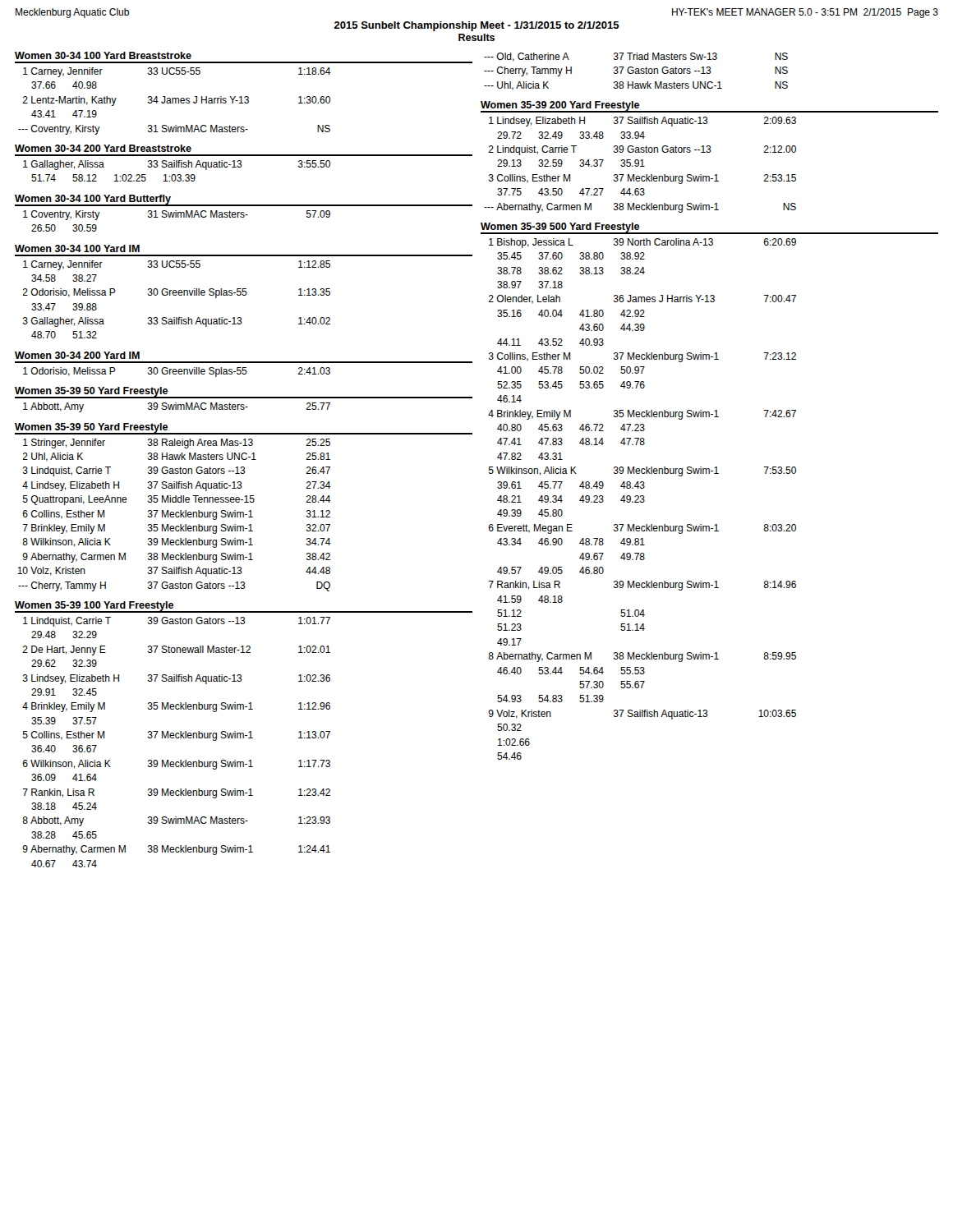Select the text block containing "1 Bishop, Jessica L 39"
This screenshot has height=1232, width=953.
pyautogui.click(x=642, y=243)
